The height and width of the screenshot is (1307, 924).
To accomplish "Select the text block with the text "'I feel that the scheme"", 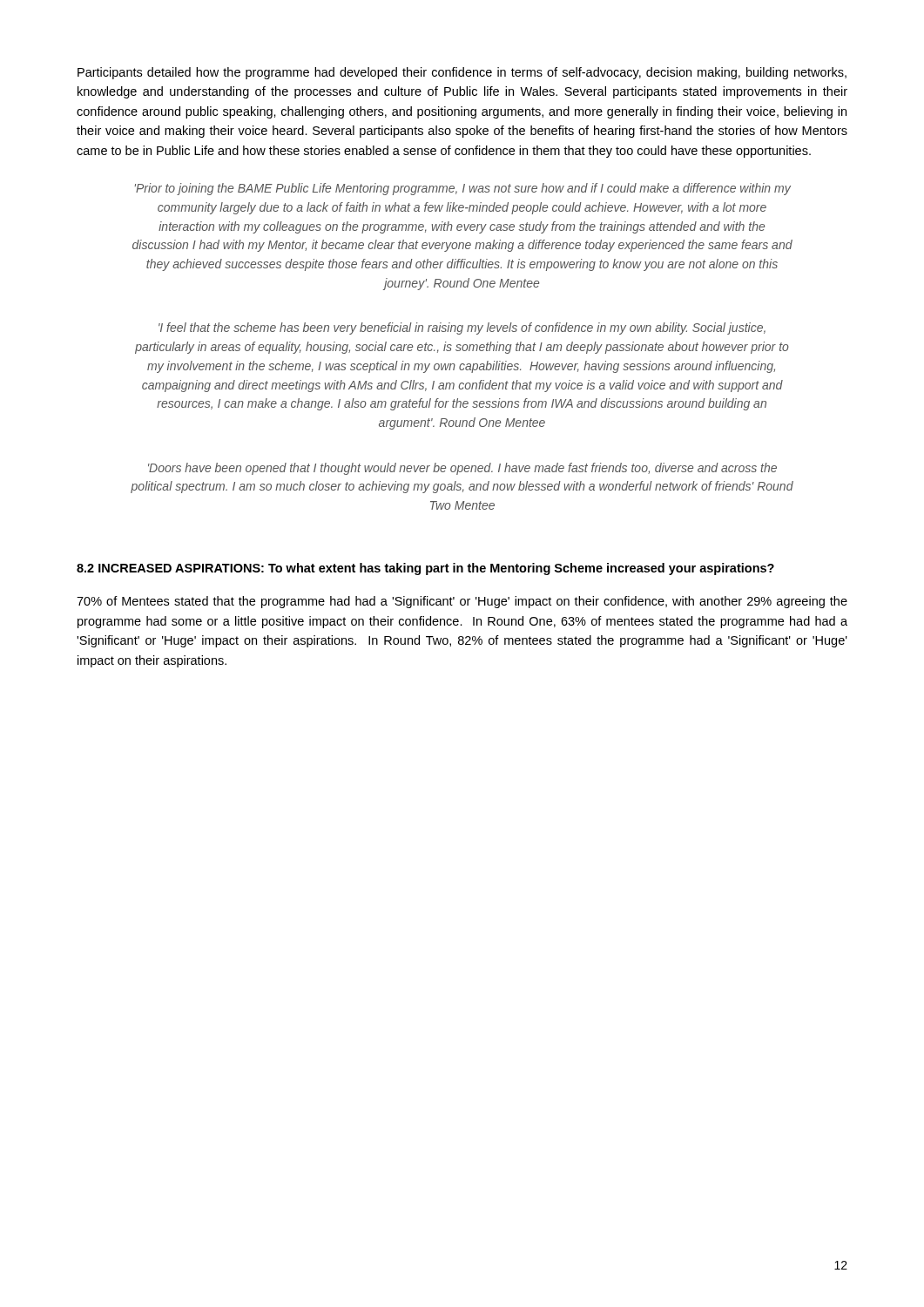I will coord(462,375).
